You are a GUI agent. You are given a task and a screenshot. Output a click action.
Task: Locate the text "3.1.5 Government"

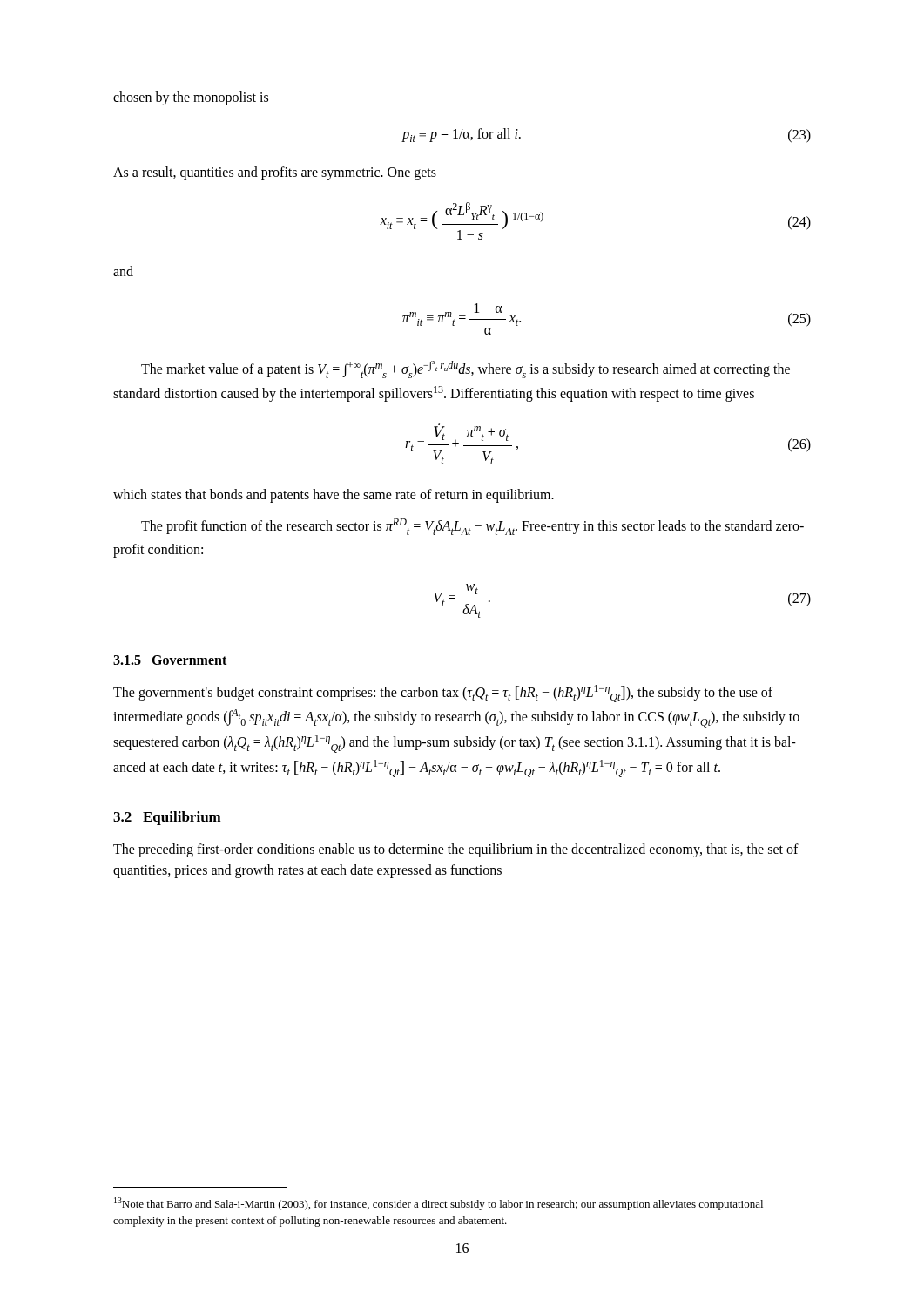point(170,660)
